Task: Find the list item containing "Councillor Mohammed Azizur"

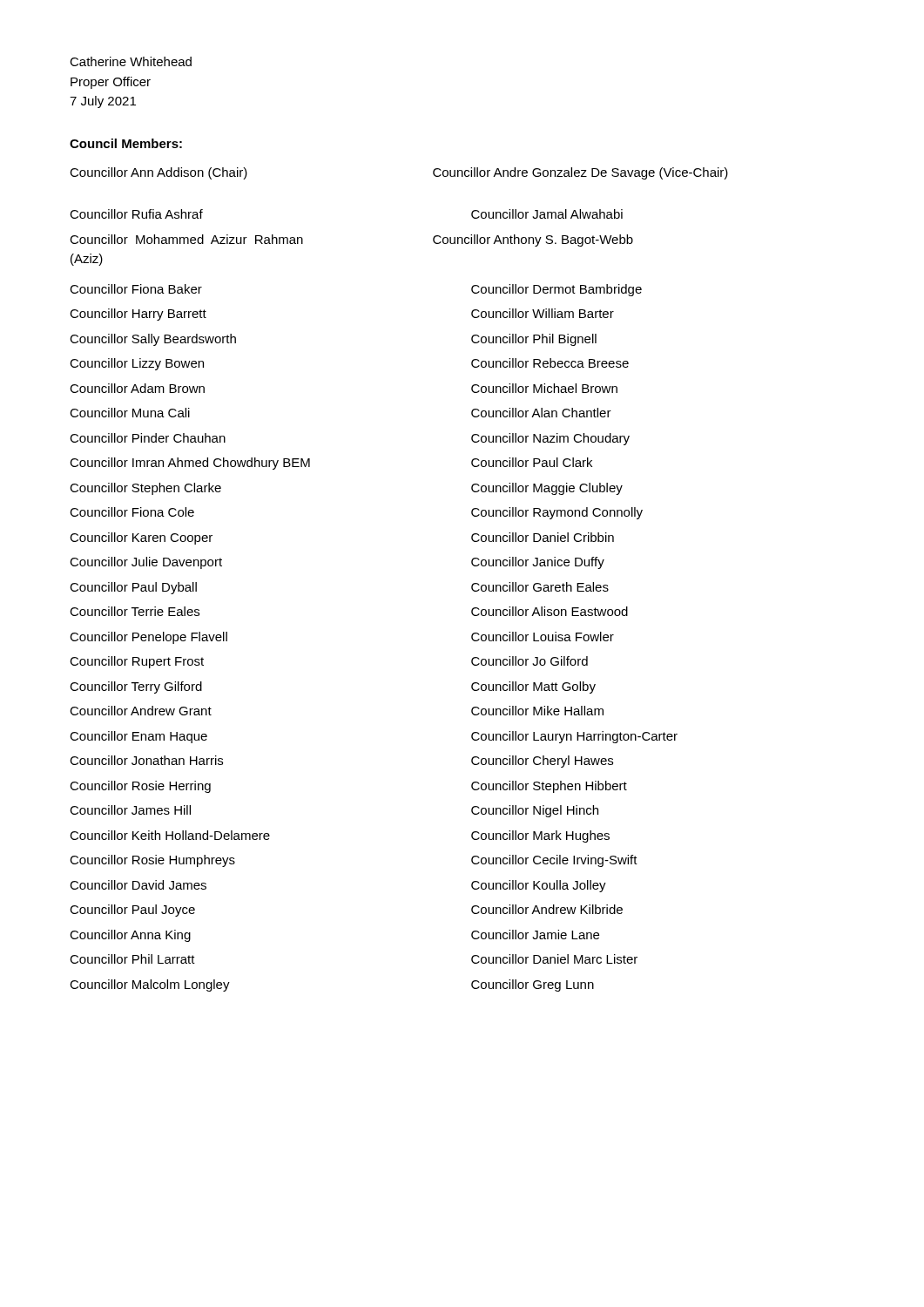Action: pyautogui.click(x=187, y=249)
